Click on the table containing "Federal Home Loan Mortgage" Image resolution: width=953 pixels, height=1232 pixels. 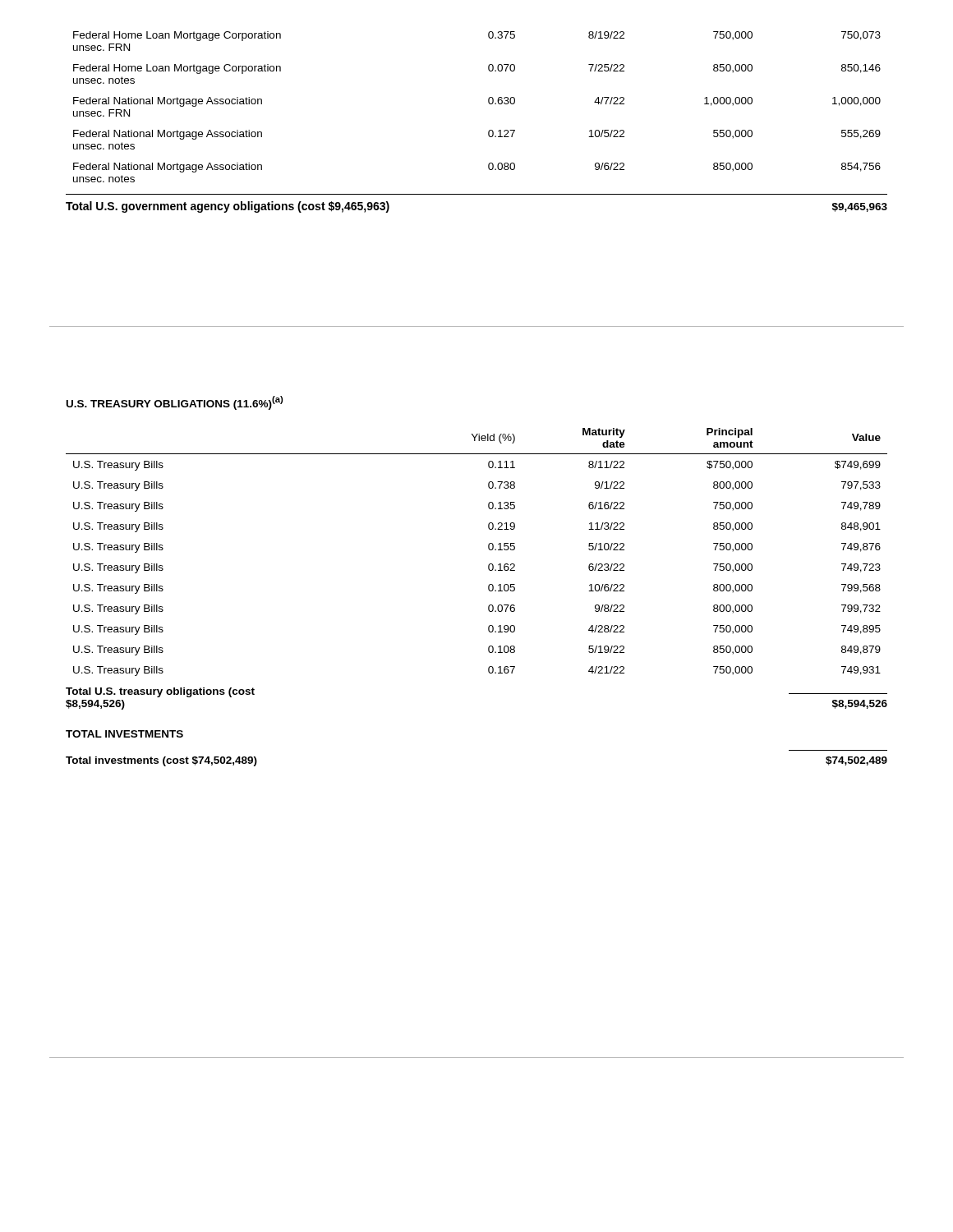476,119
